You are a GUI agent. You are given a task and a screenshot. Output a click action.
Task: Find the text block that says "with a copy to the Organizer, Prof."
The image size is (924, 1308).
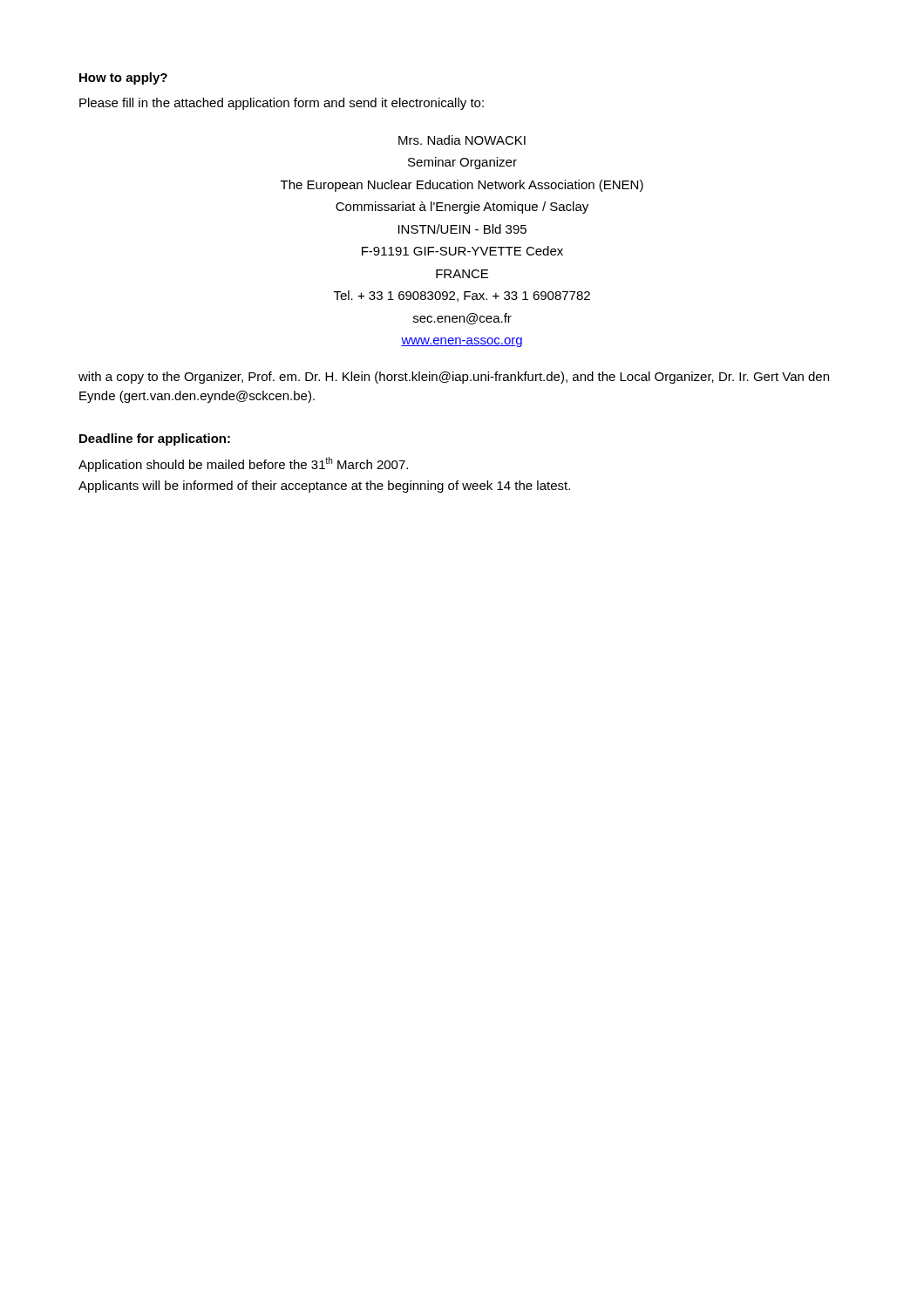(x=454, y=386)
